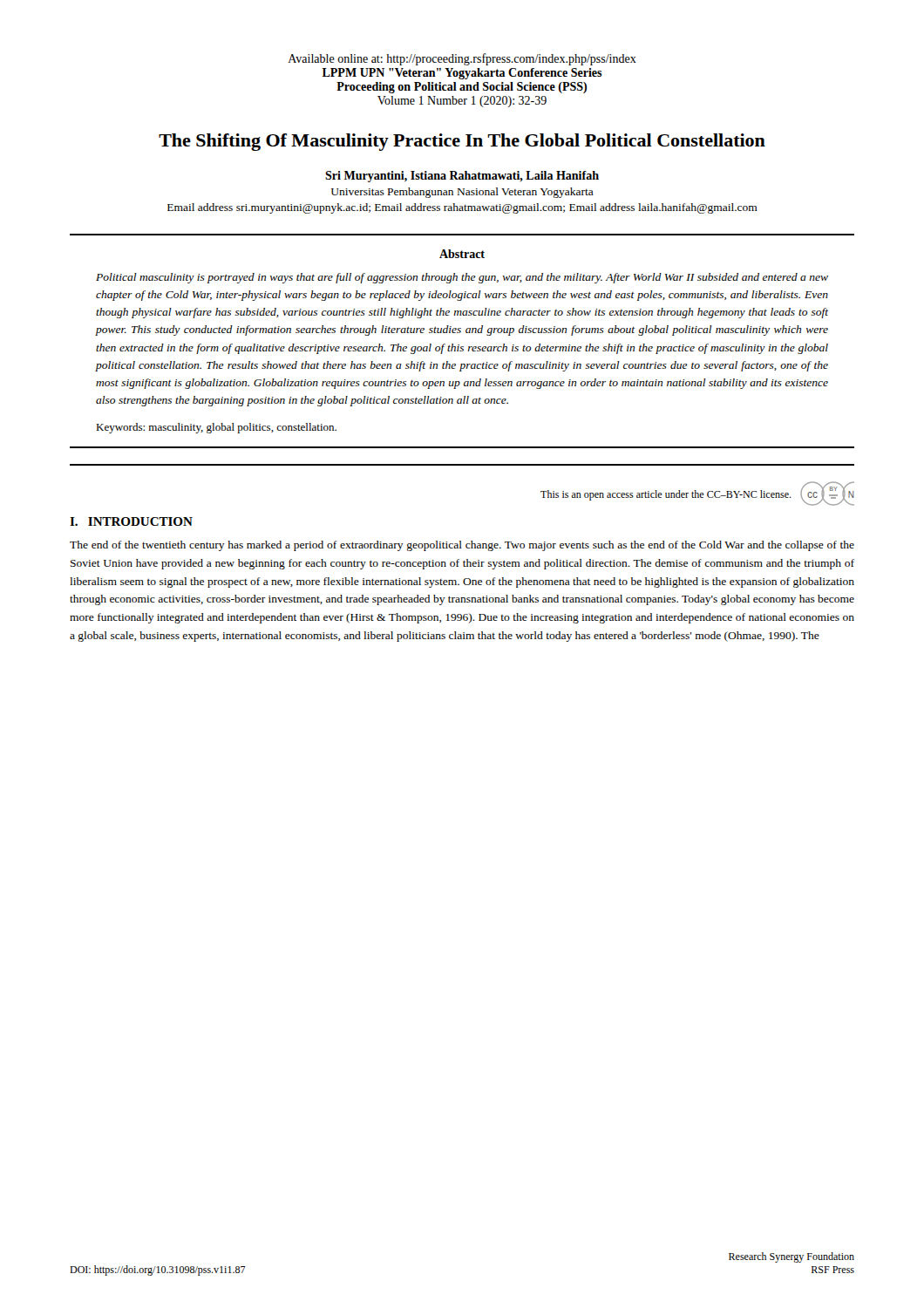Navigate to the region starting "The Shifting Of Masculinity Practice"
Screen dimensions: 1308x924
pos(462,140)
